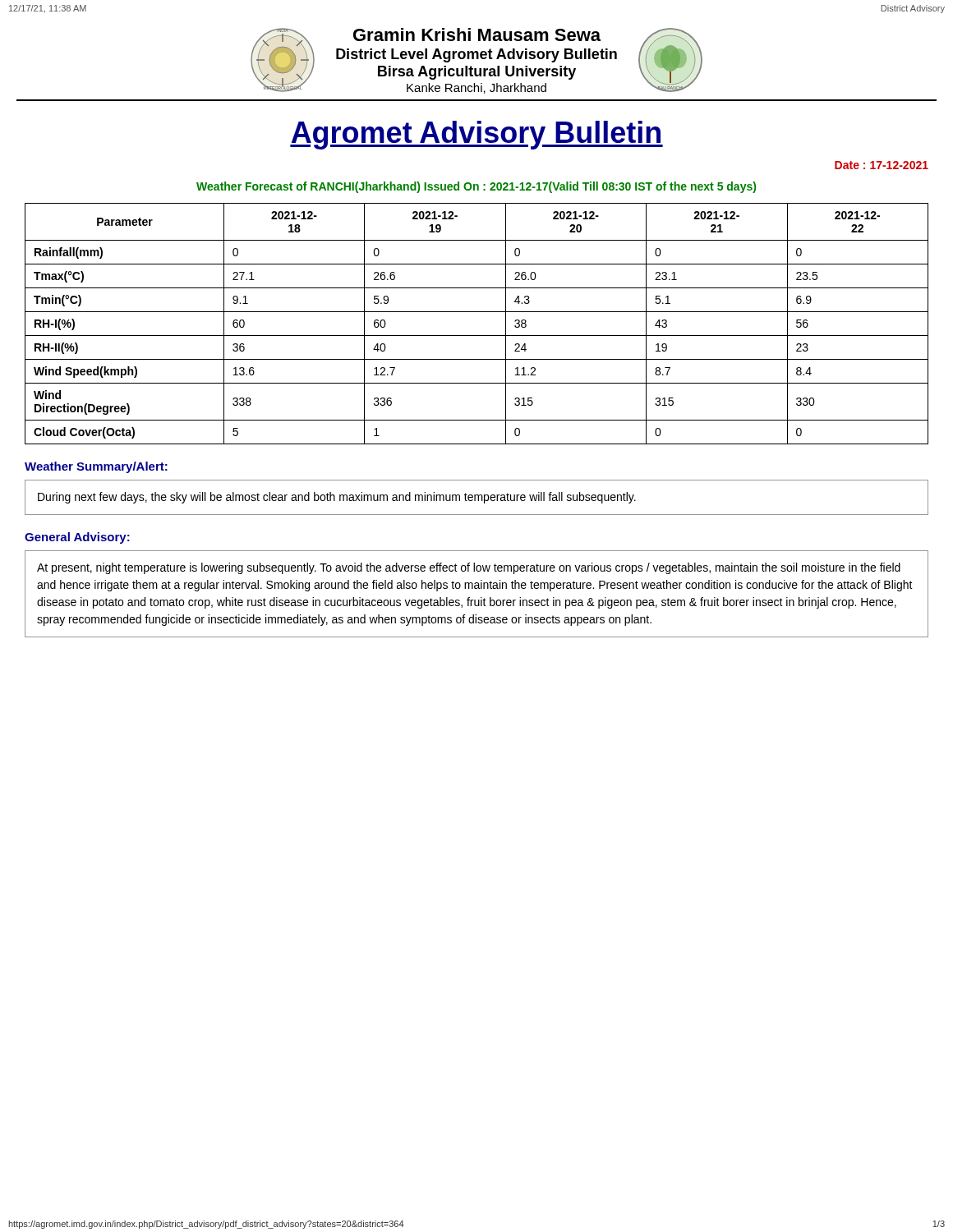This screenshot has width=953, height=1232.
Task: Click on the table containing "2021-12- 20"
Action: [476, 324]
